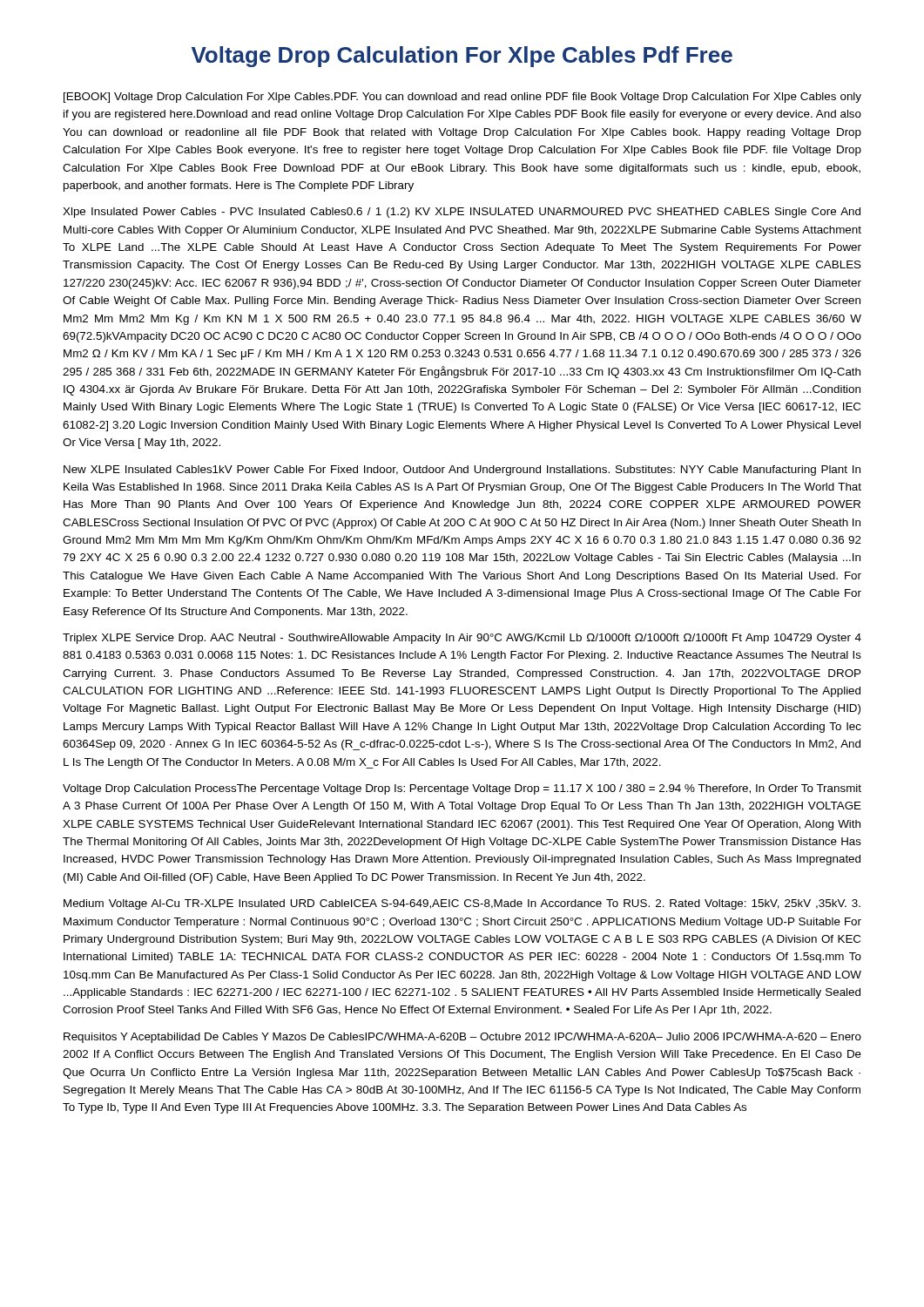Locate the text starting "Medium Voltage Al-Cu TR-XLPE Insulated URD"
Image resolution: width=924 pixels, height=1307 pixels.
pyautogui.click(x=462, y=957)
